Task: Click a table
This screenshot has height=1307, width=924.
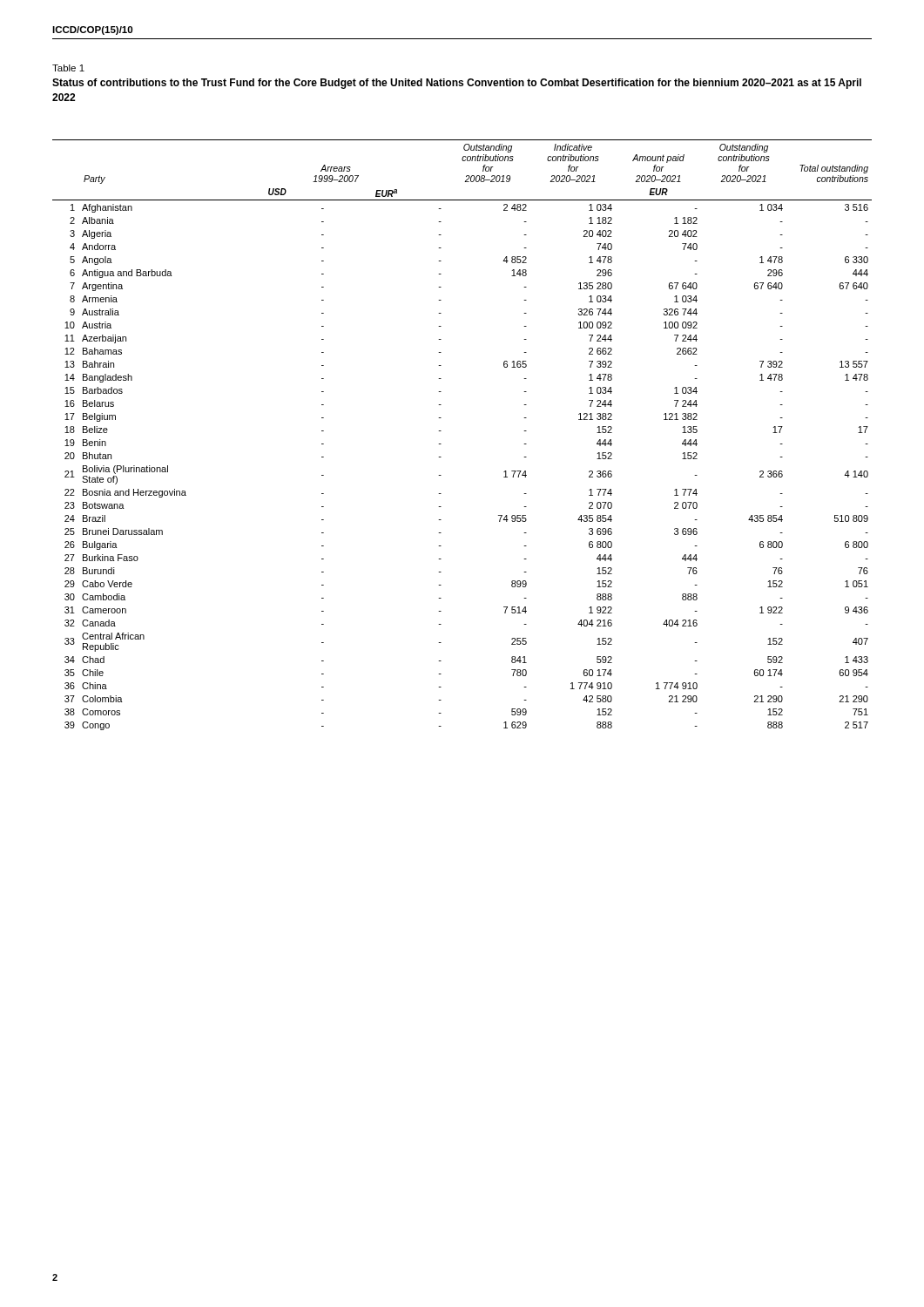Action: pos(462,435)
